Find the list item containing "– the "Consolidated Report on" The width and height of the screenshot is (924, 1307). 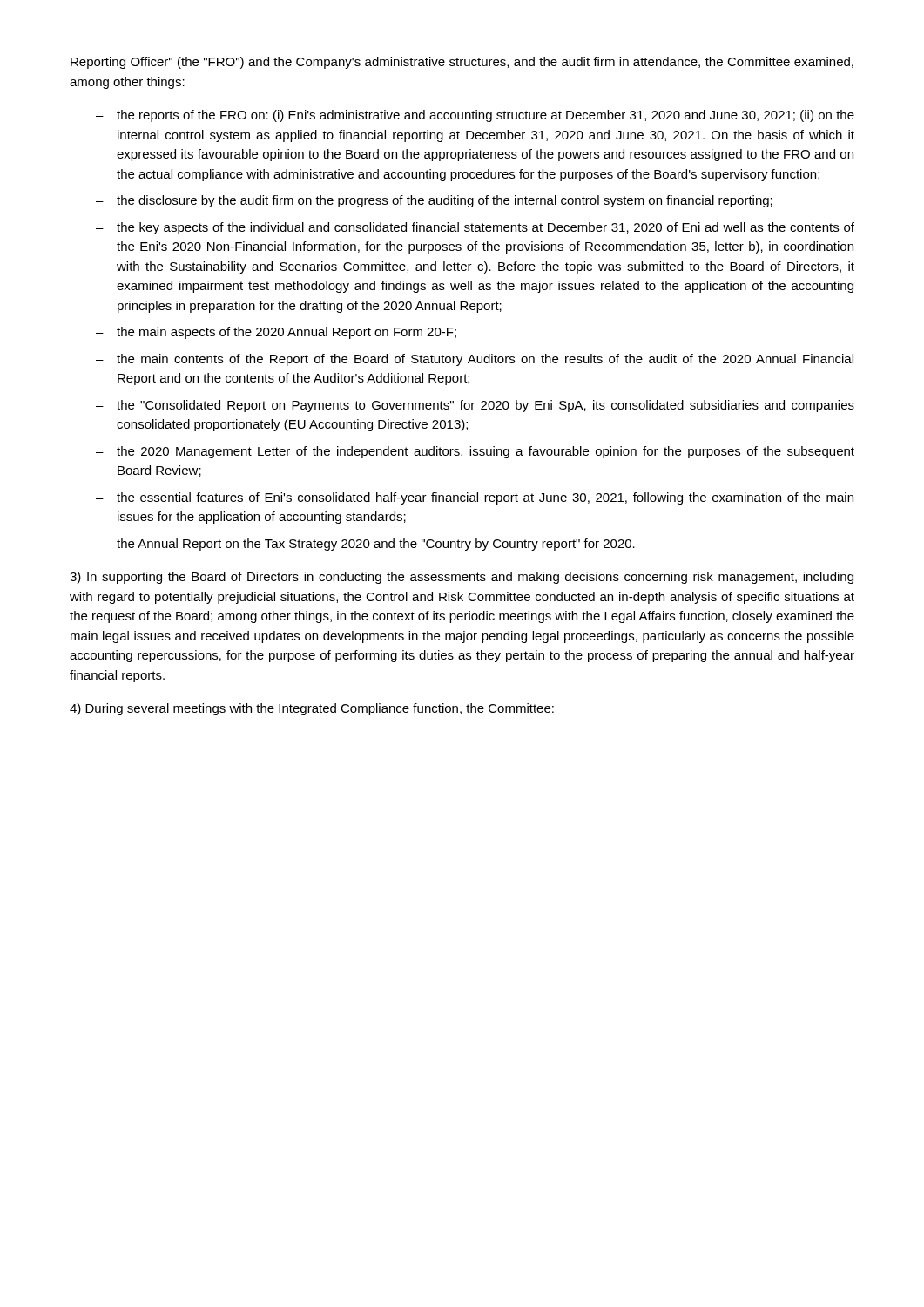(x=475, y=415)
